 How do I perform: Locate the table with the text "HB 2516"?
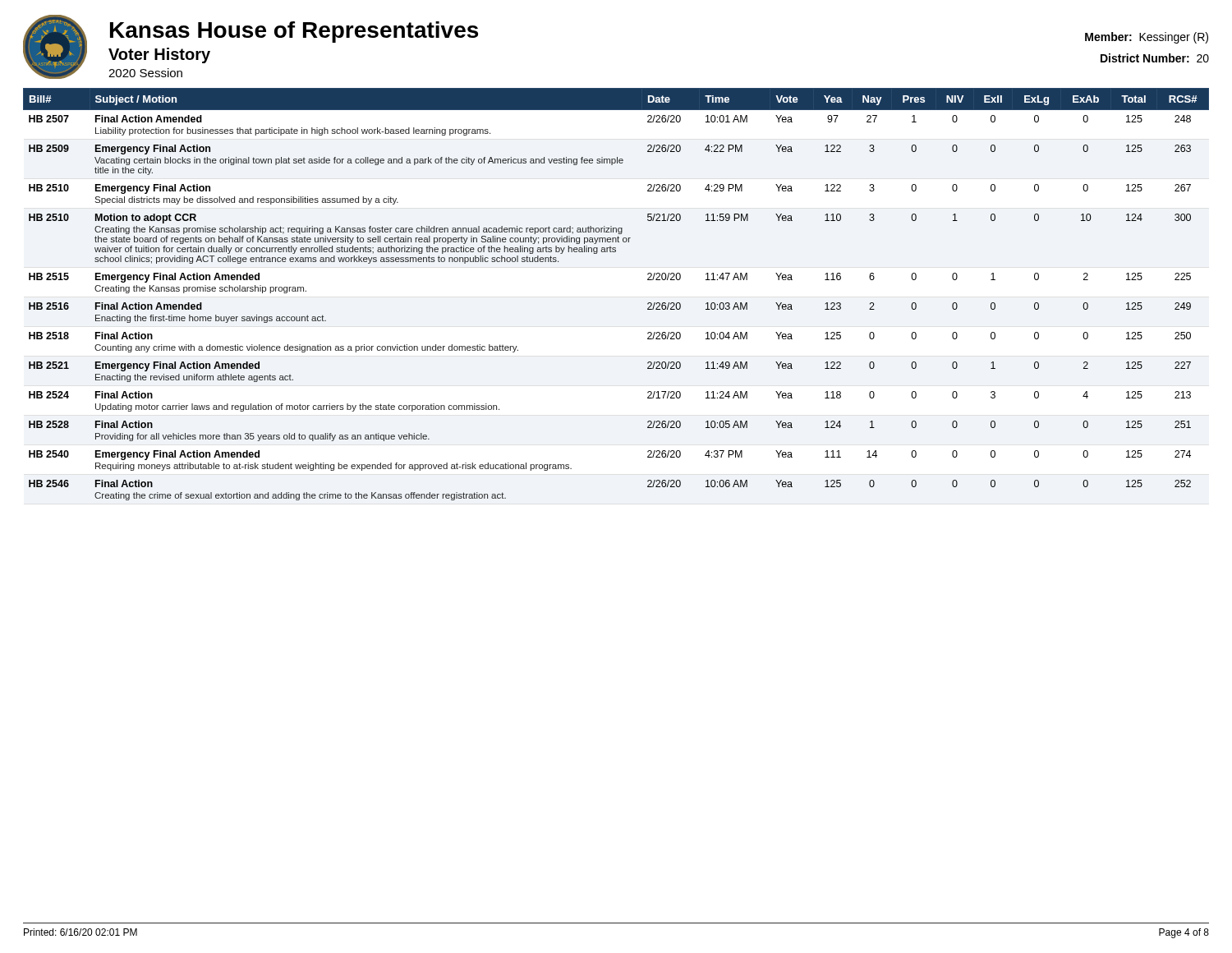(616, 296)
